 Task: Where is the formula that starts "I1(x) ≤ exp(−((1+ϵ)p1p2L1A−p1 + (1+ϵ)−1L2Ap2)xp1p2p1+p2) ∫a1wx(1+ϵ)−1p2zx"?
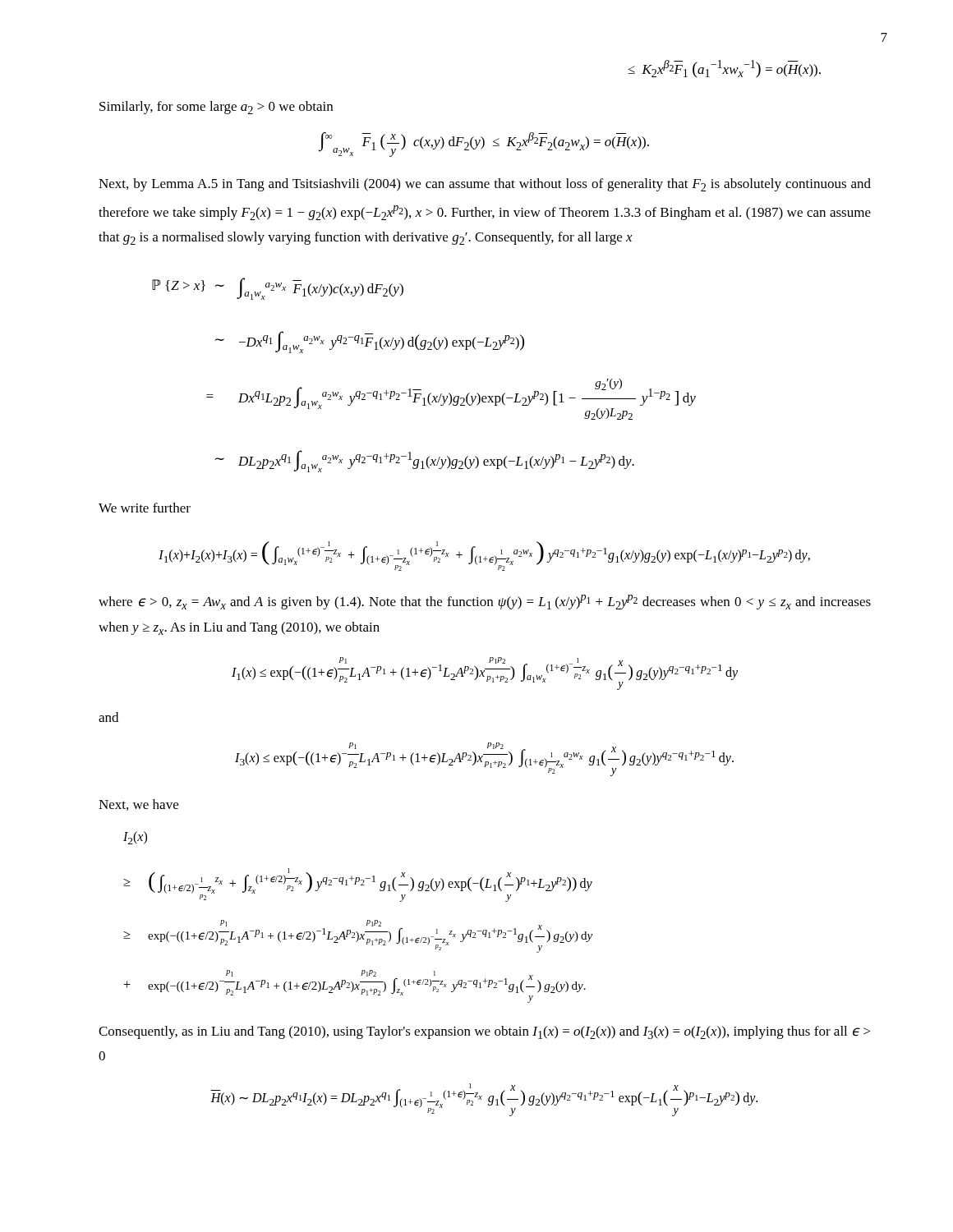point(485,673)
